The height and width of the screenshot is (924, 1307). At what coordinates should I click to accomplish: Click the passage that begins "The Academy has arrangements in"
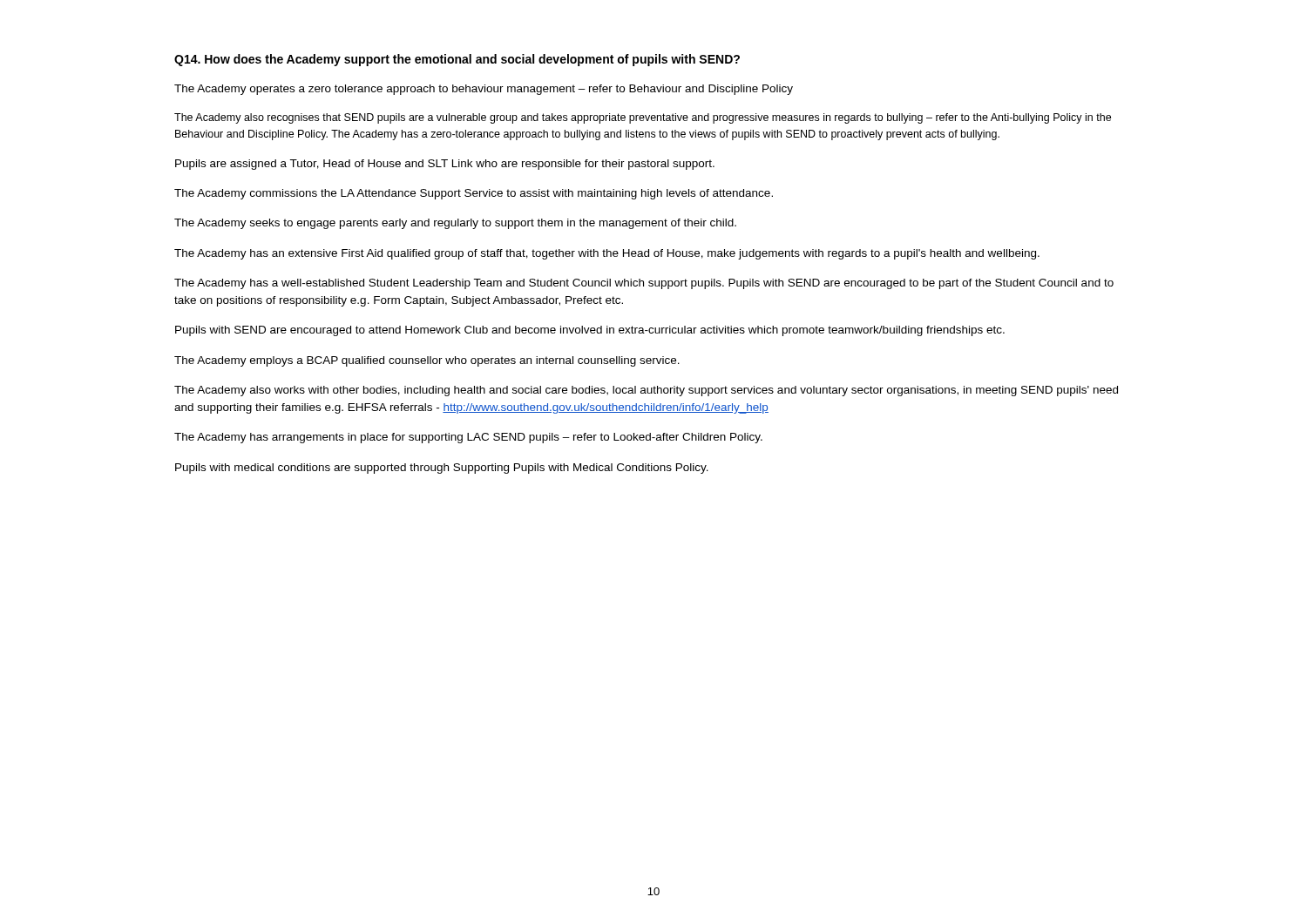[469, 437]
